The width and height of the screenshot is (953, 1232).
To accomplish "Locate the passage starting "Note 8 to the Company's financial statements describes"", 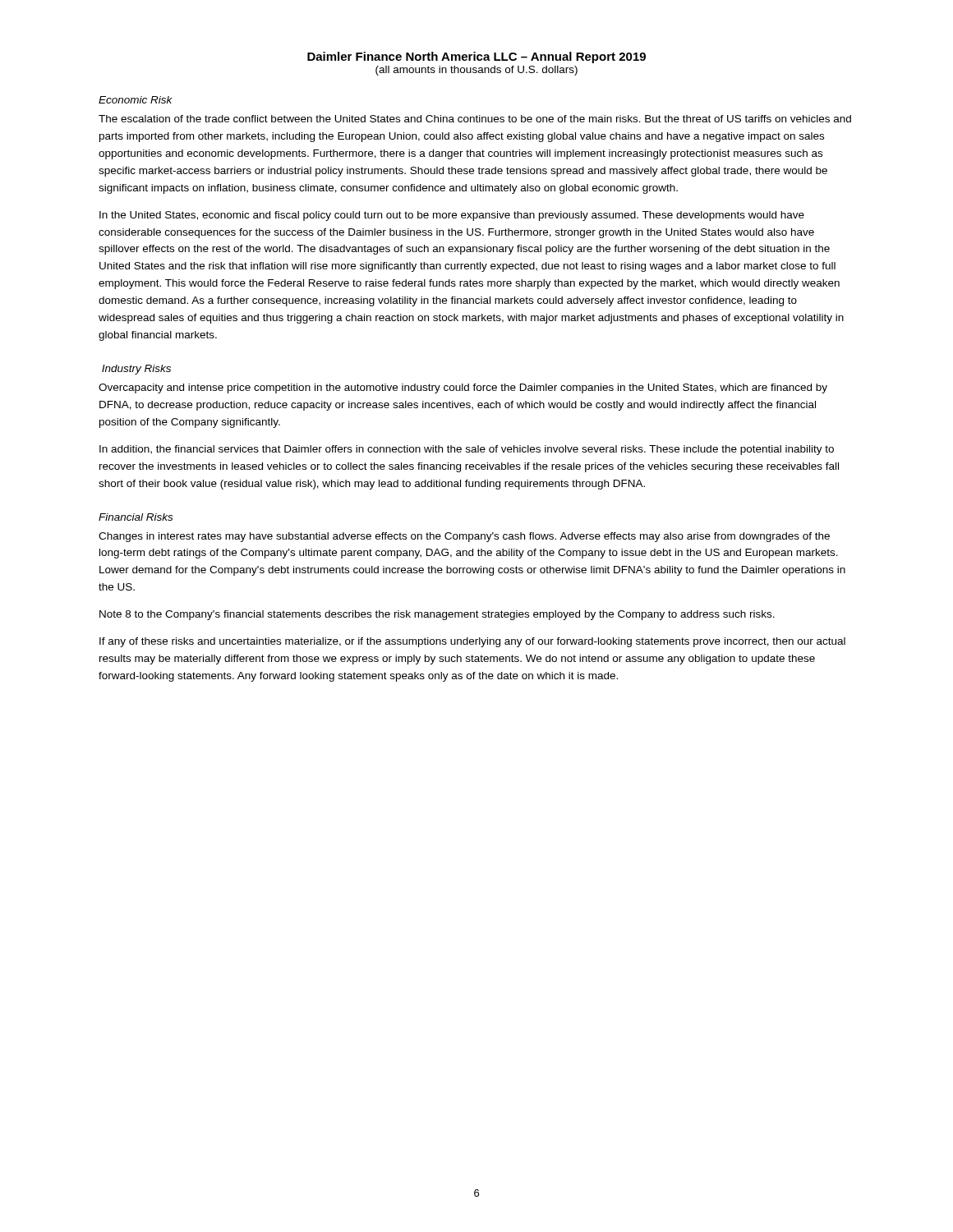I will tap(437, 614).
